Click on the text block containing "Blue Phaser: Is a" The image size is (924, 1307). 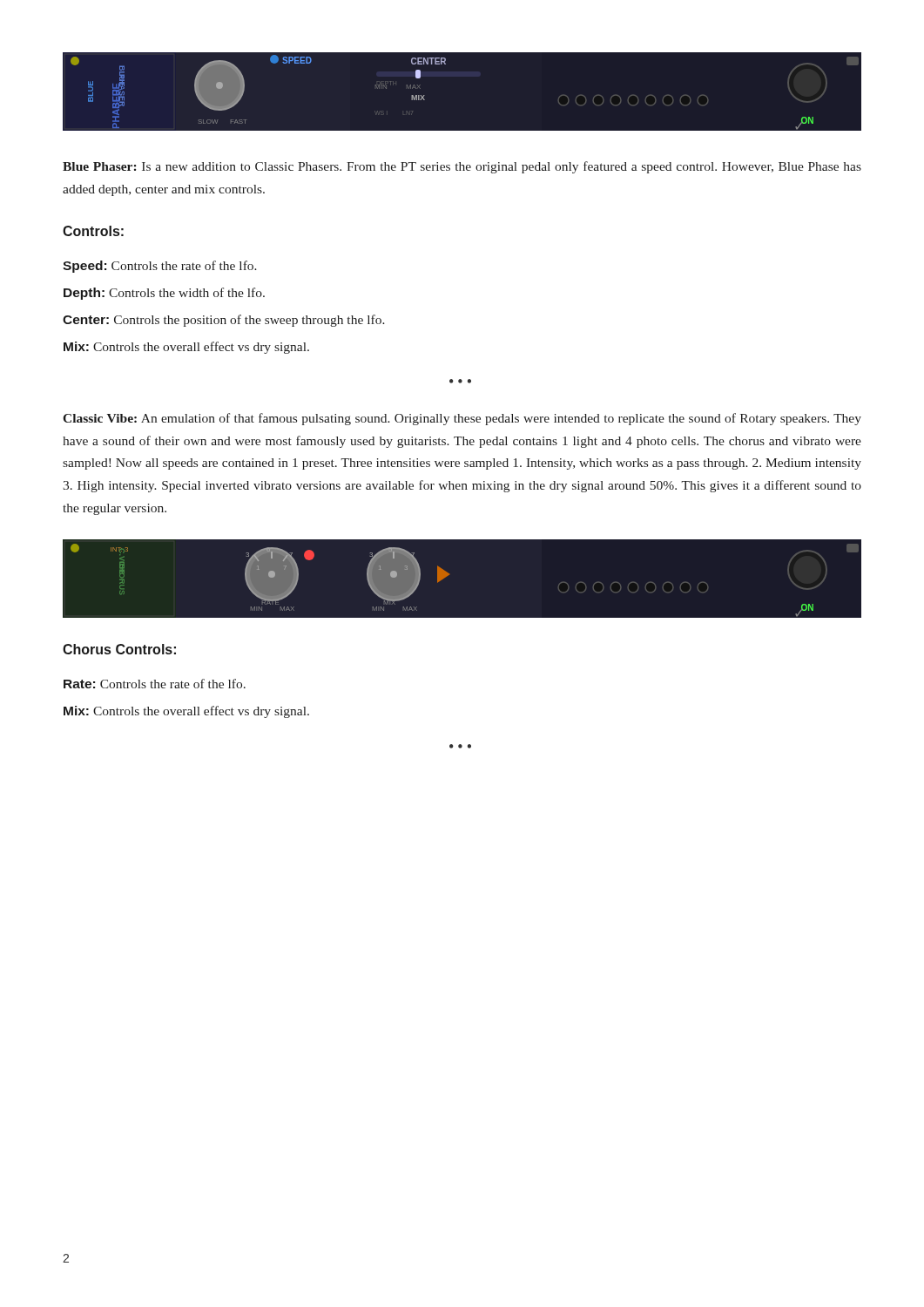462,177
